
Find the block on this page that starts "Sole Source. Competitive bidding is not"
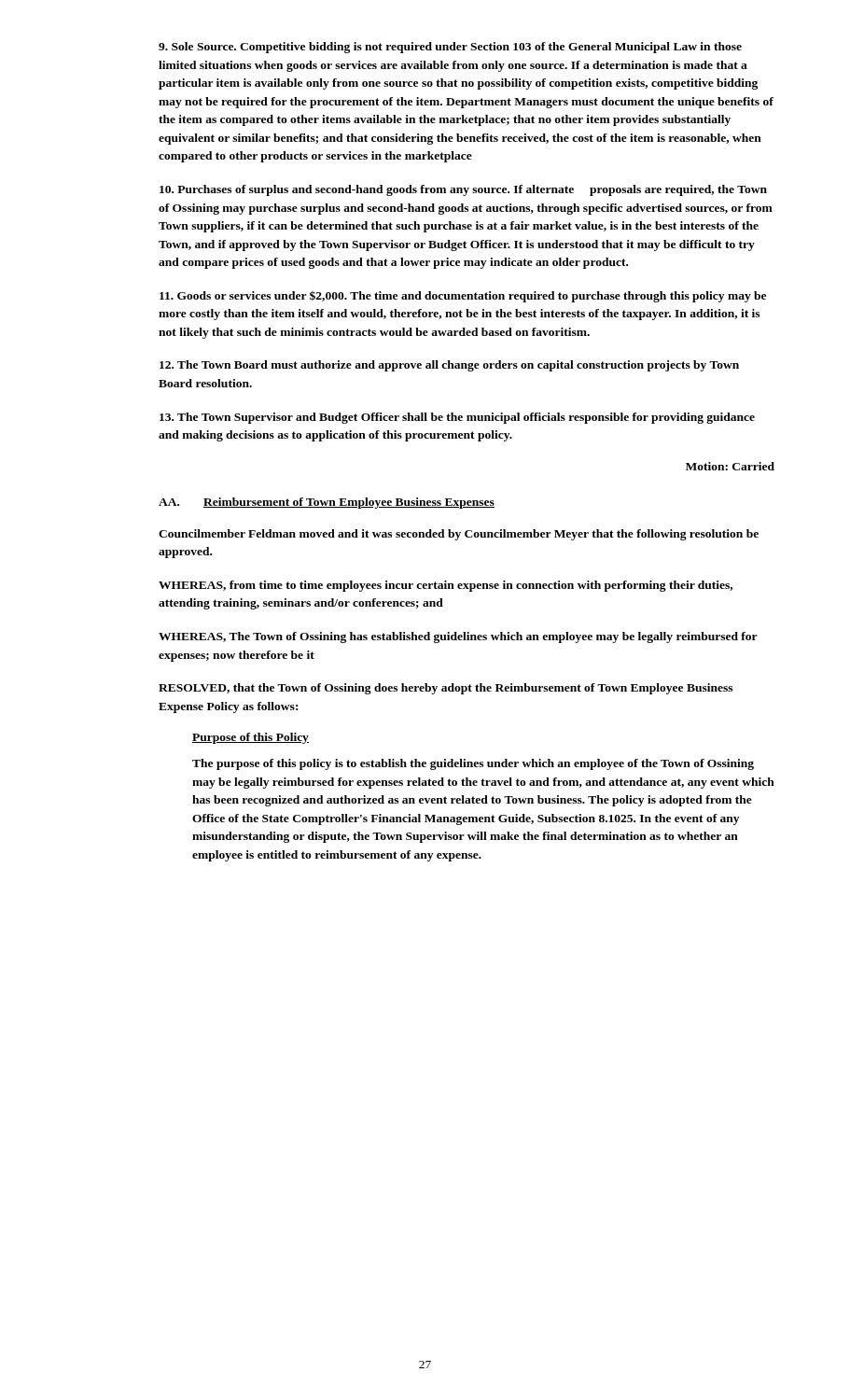click(466, 101)
